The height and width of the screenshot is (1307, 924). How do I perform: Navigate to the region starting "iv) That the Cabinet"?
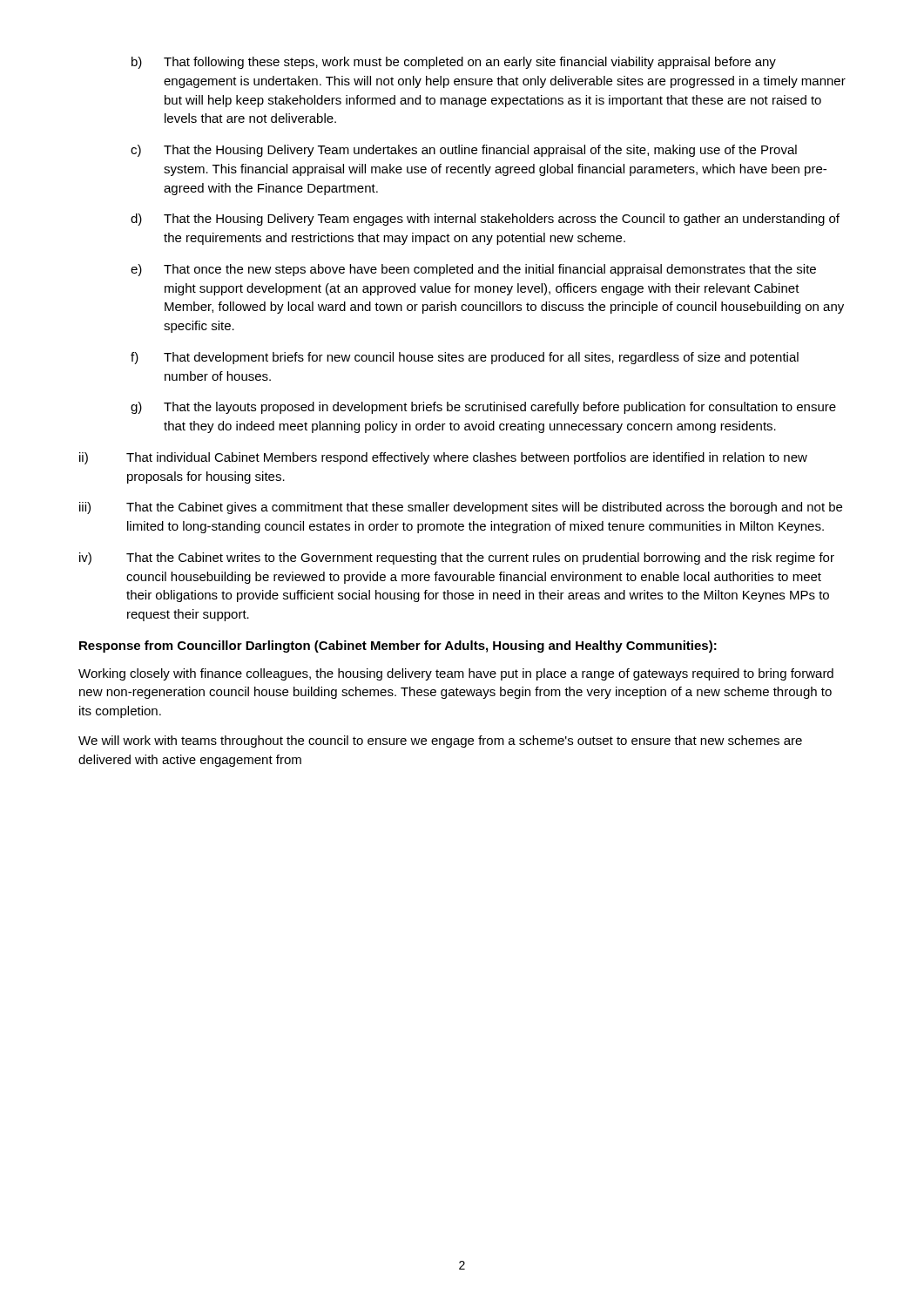pos(462,586)
